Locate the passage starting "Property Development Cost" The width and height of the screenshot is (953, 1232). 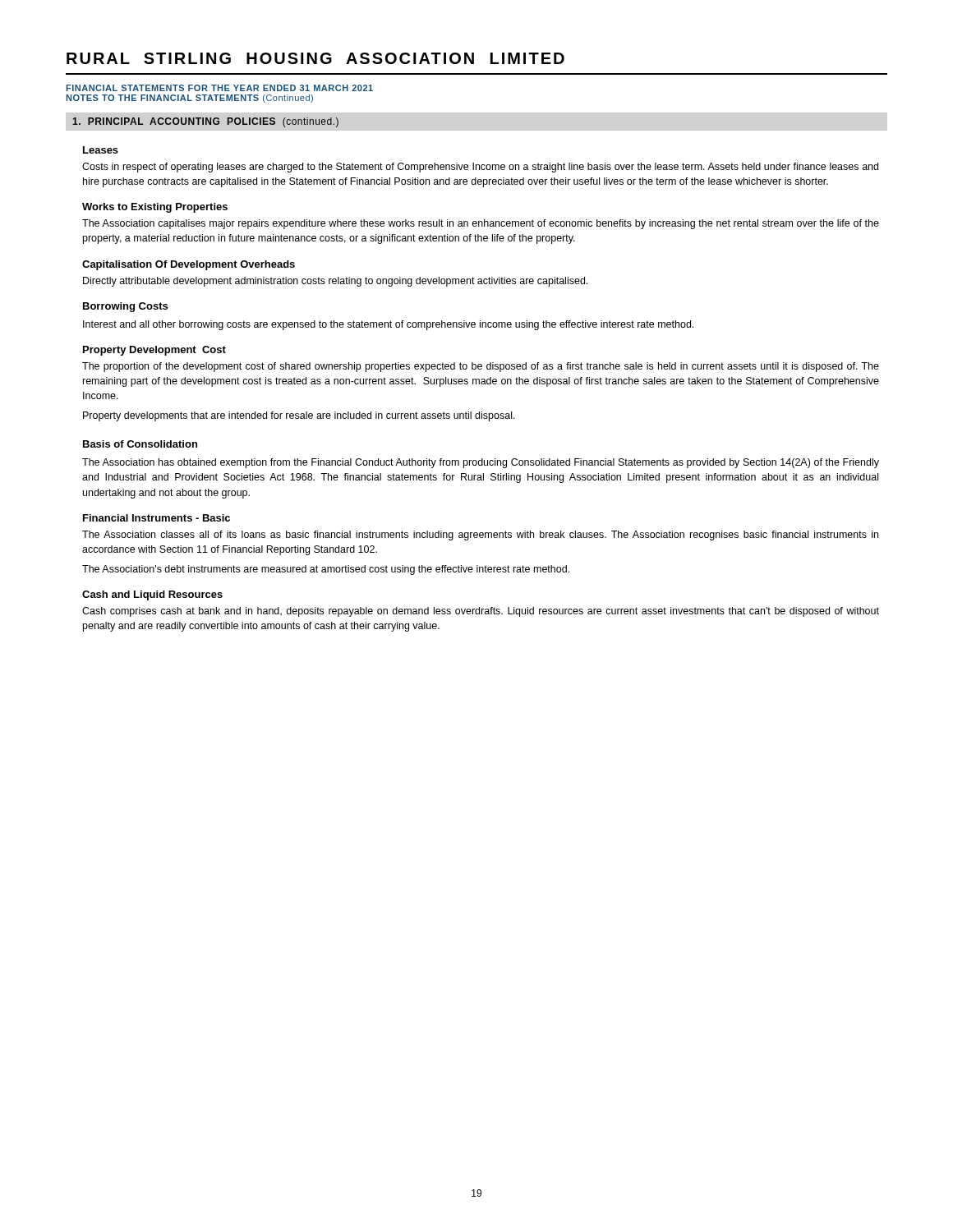click(x=154, y=349)
